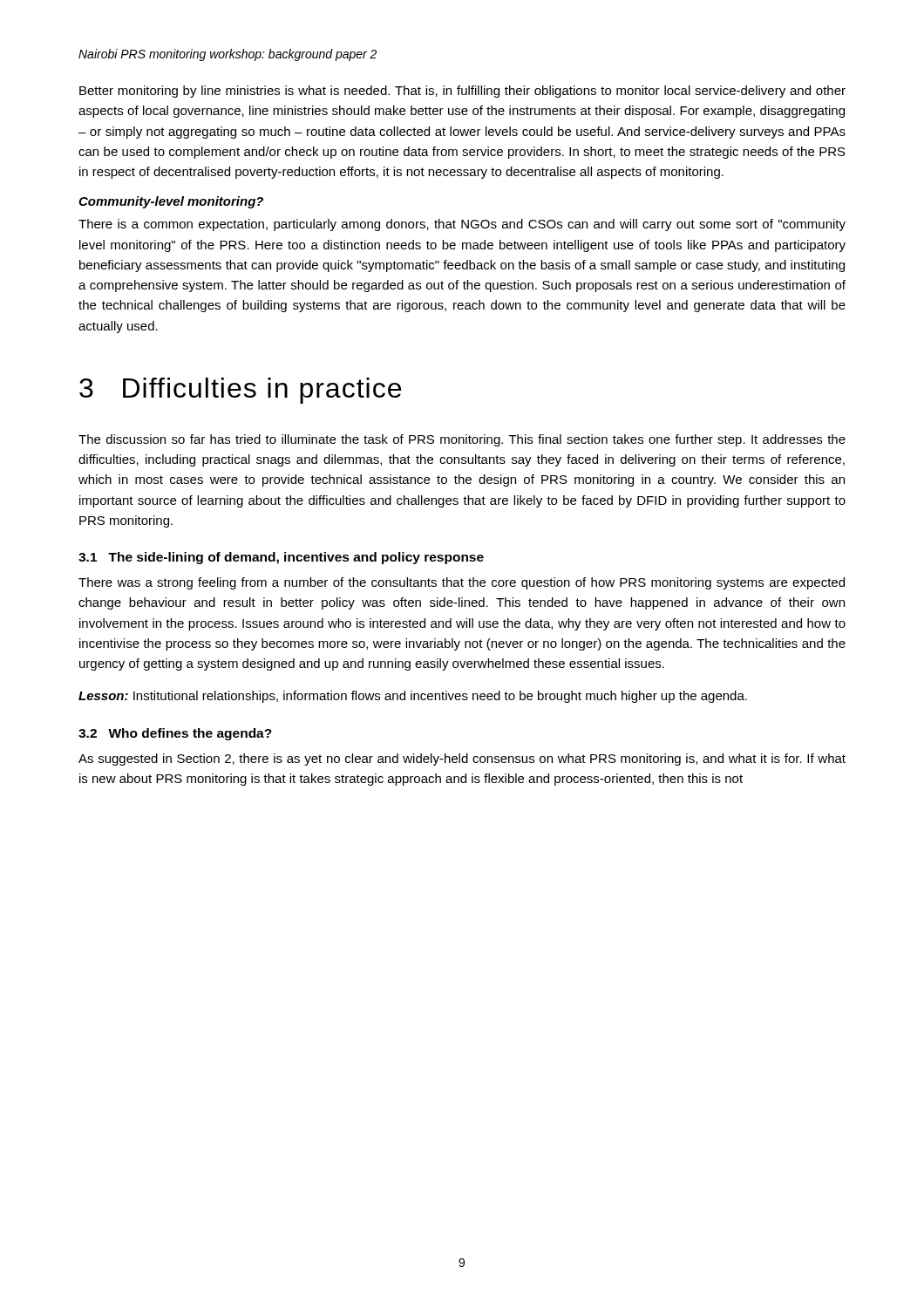Locate the block starting "3.2 Who defines"

175,732
